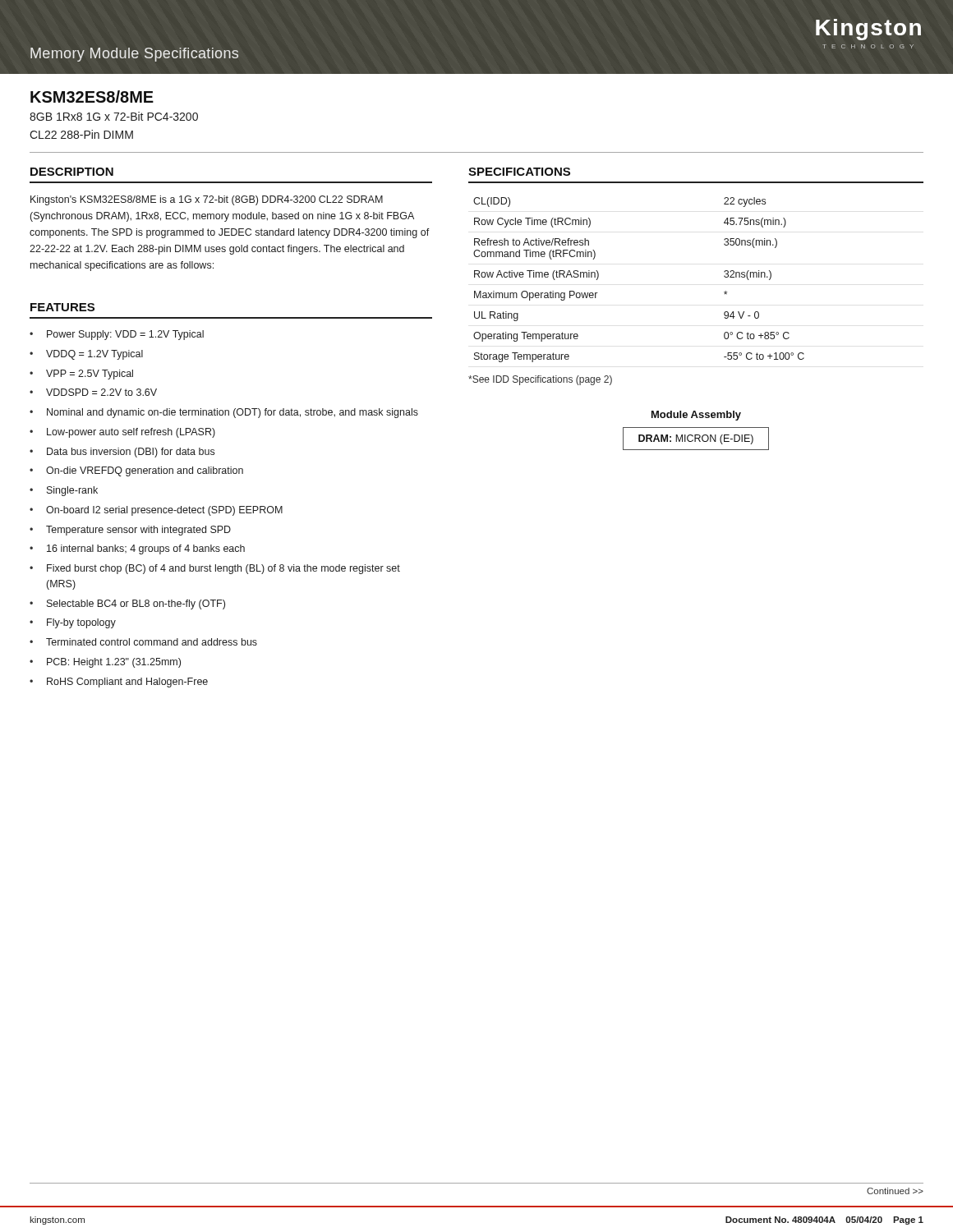This screenshot has width=953, height=1232.
Task: Find the text block starting "•Data bus inversion (DBI) for"
Action: tap(122, 453)
